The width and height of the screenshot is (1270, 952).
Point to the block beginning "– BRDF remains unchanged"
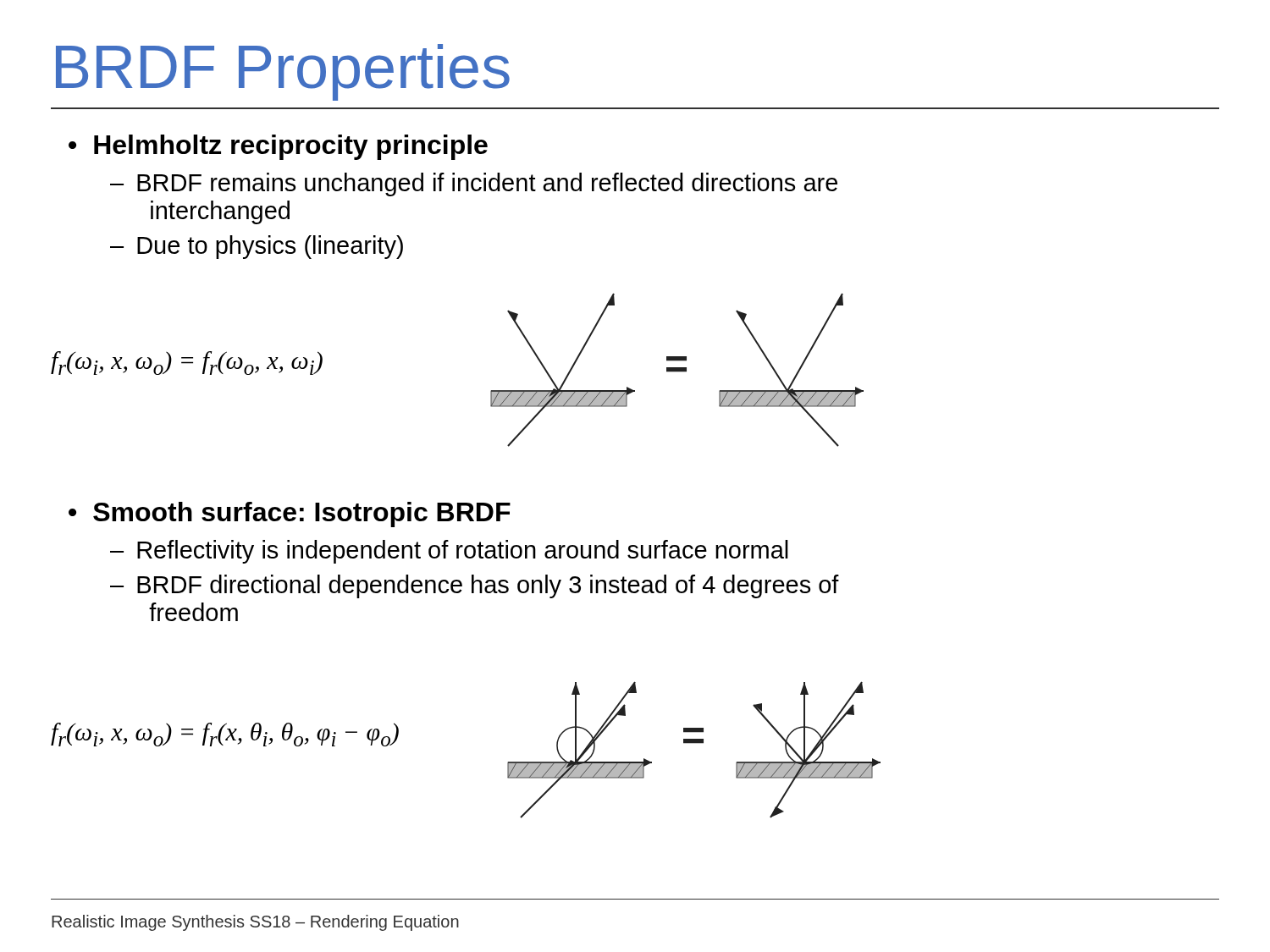click(474, 197)
